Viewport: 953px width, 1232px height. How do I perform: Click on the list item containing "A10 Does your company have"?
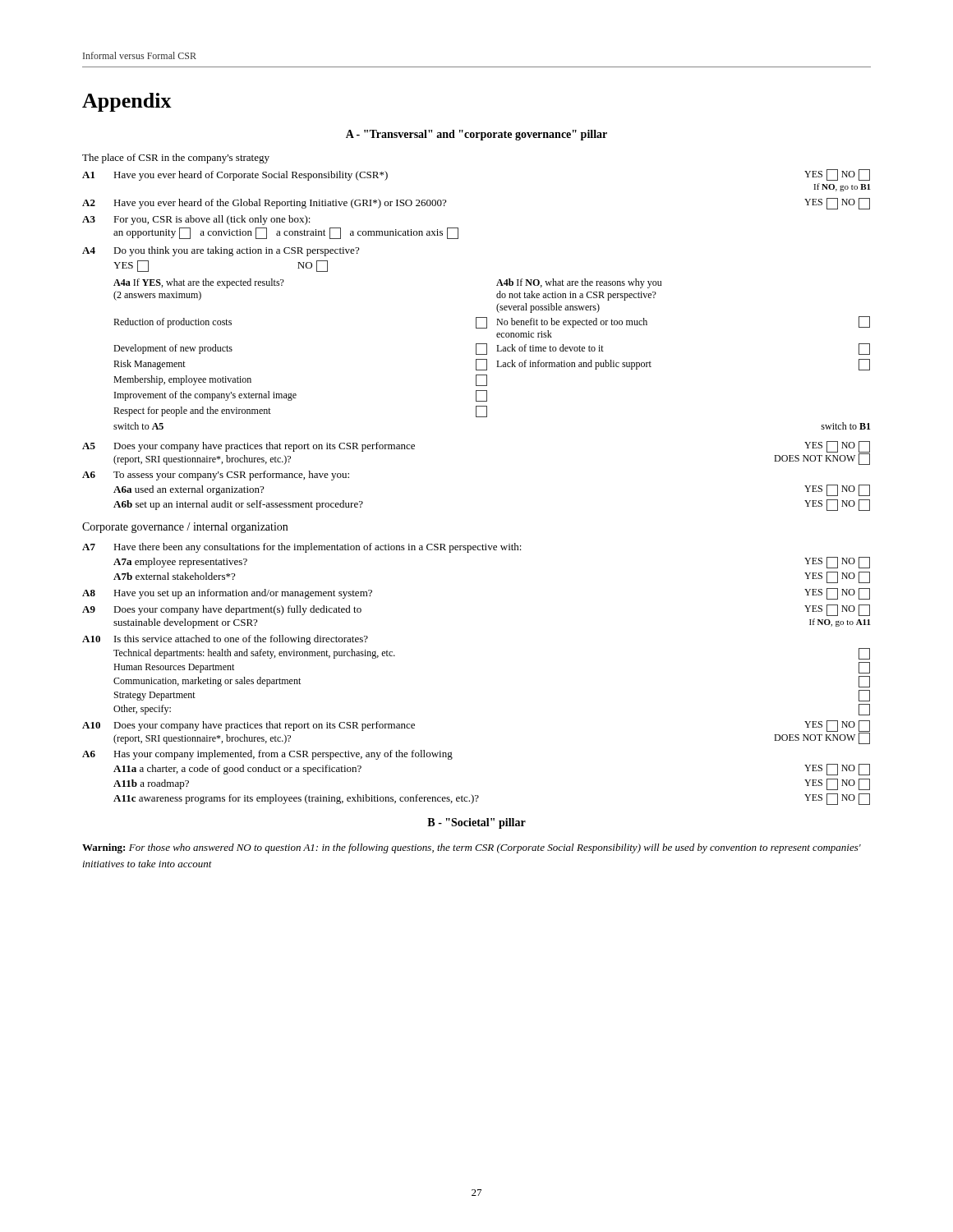pos(244,735)
